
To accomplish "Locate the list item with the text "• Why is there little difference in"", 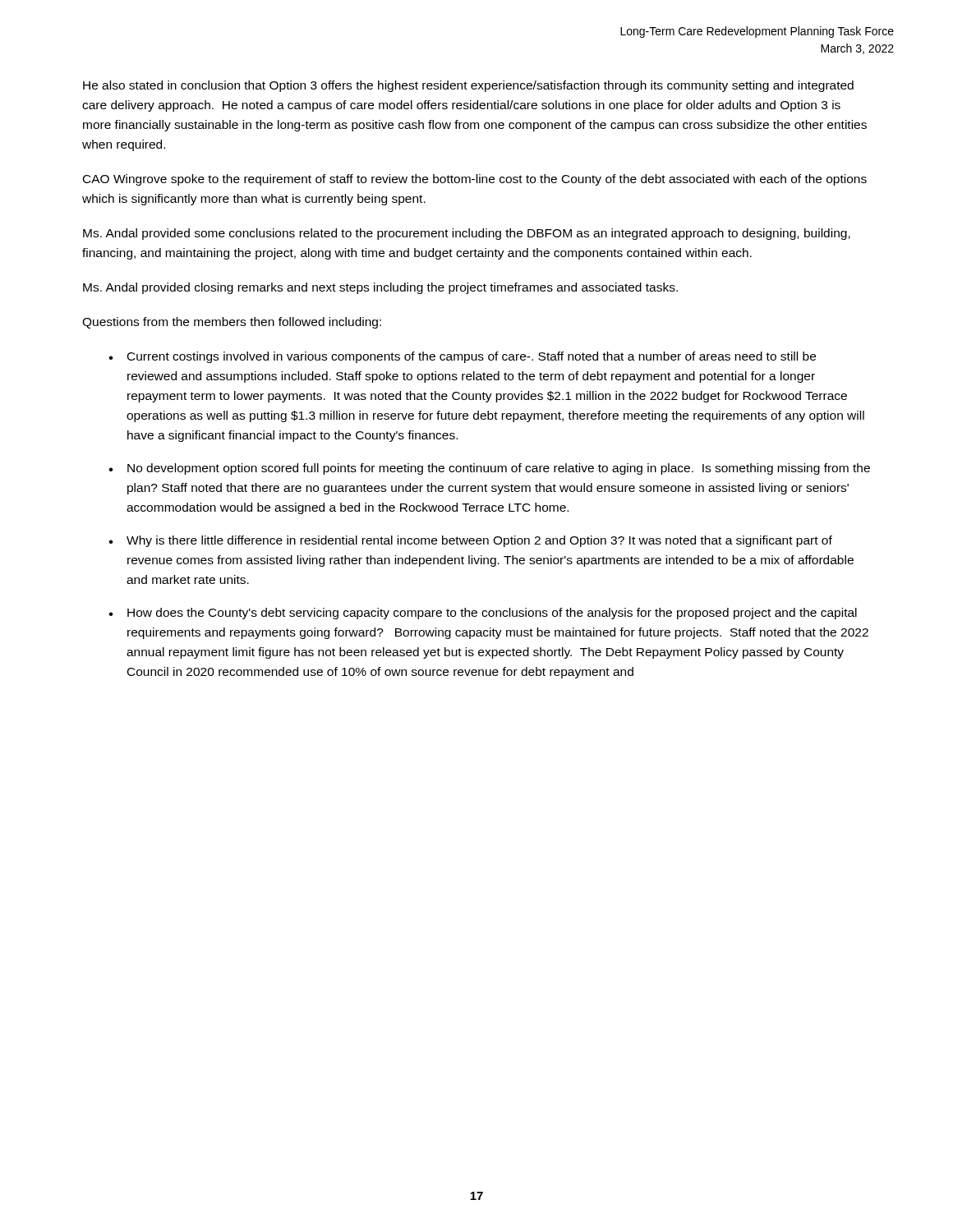I will tap(490, 560).
